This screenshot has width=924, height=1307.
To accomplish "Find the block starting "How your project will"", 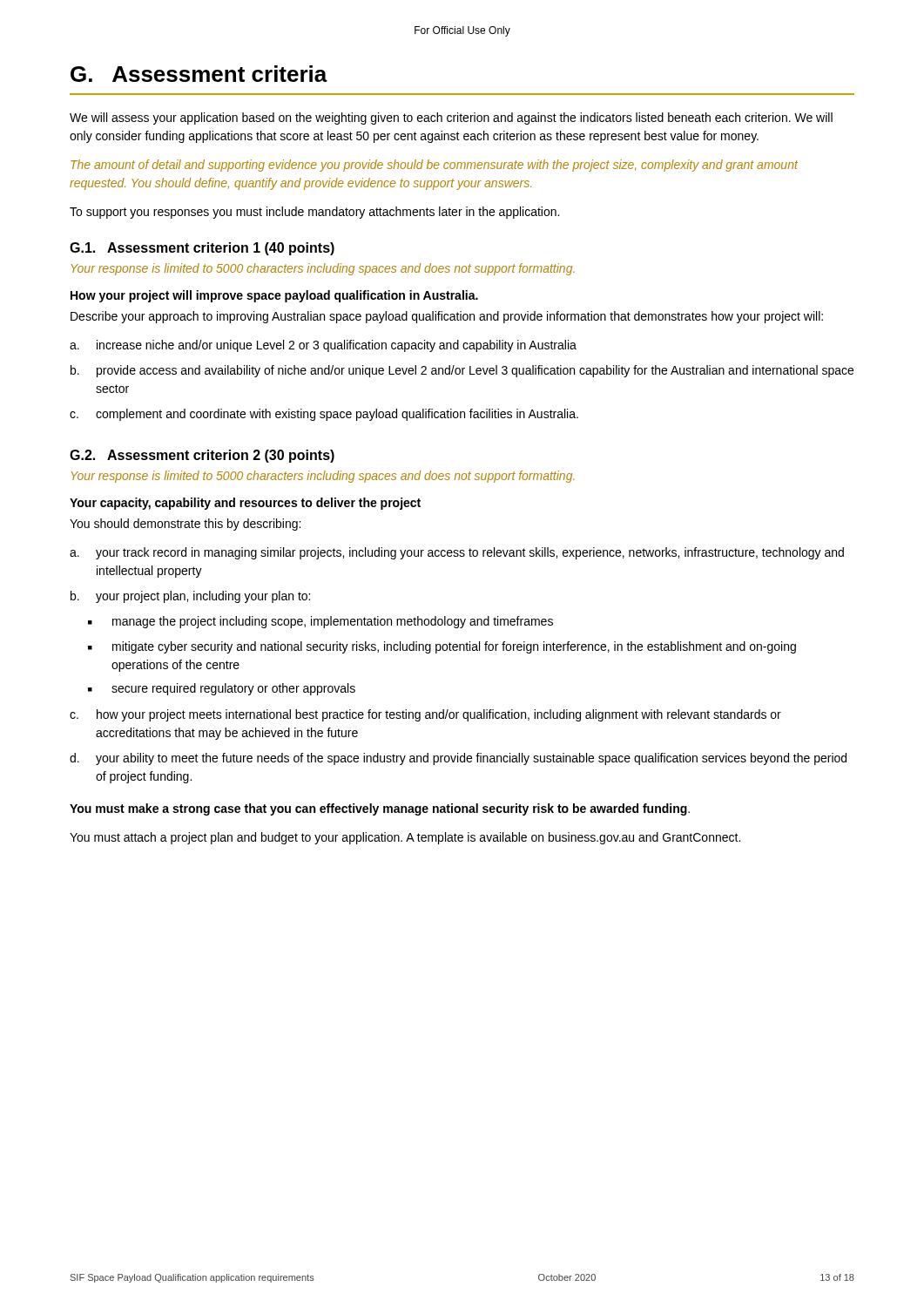I will [x=274, y=295].
